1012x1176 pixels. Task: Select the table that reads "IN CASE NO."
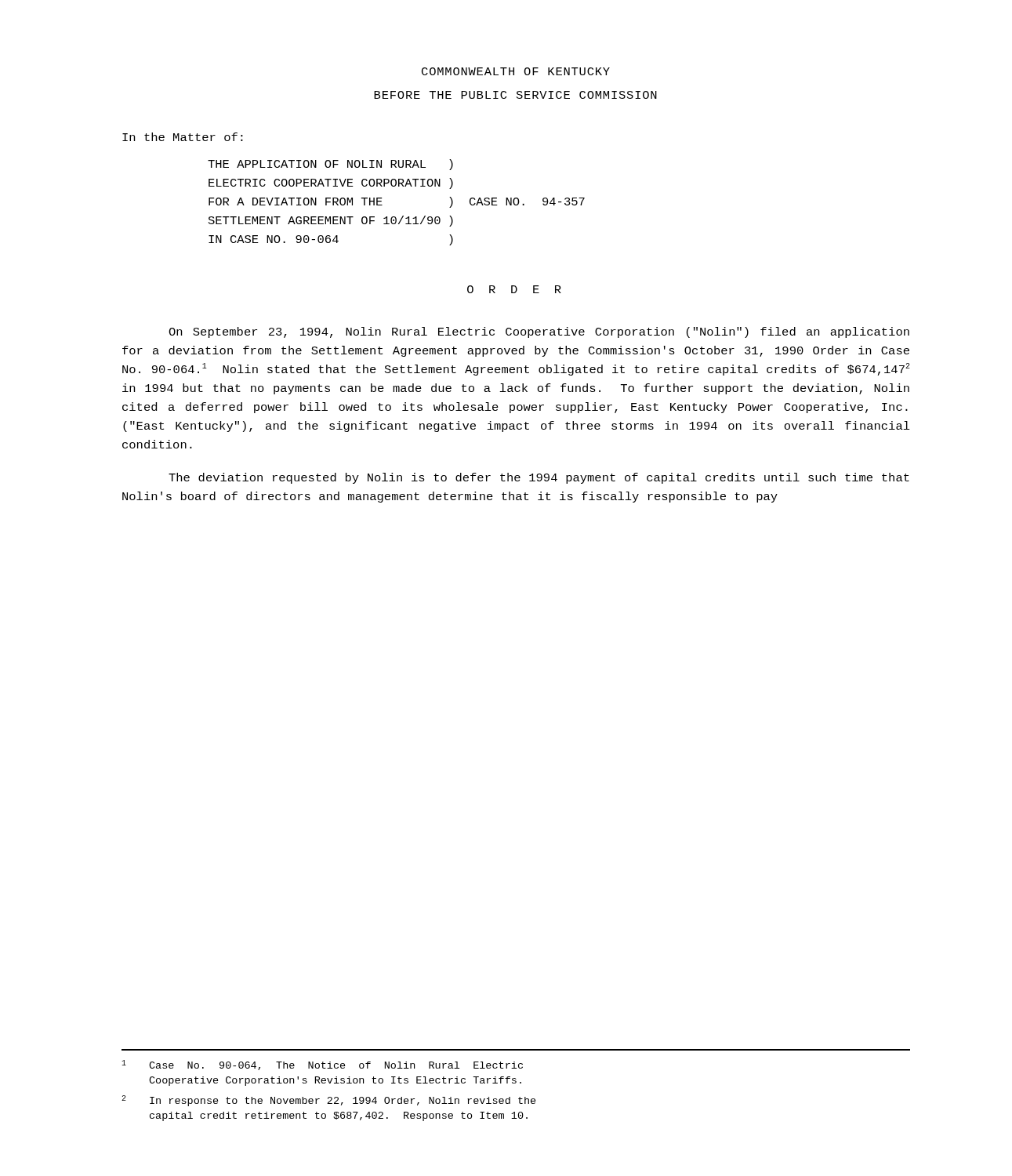pyautogui.click(x=537, y=202)
